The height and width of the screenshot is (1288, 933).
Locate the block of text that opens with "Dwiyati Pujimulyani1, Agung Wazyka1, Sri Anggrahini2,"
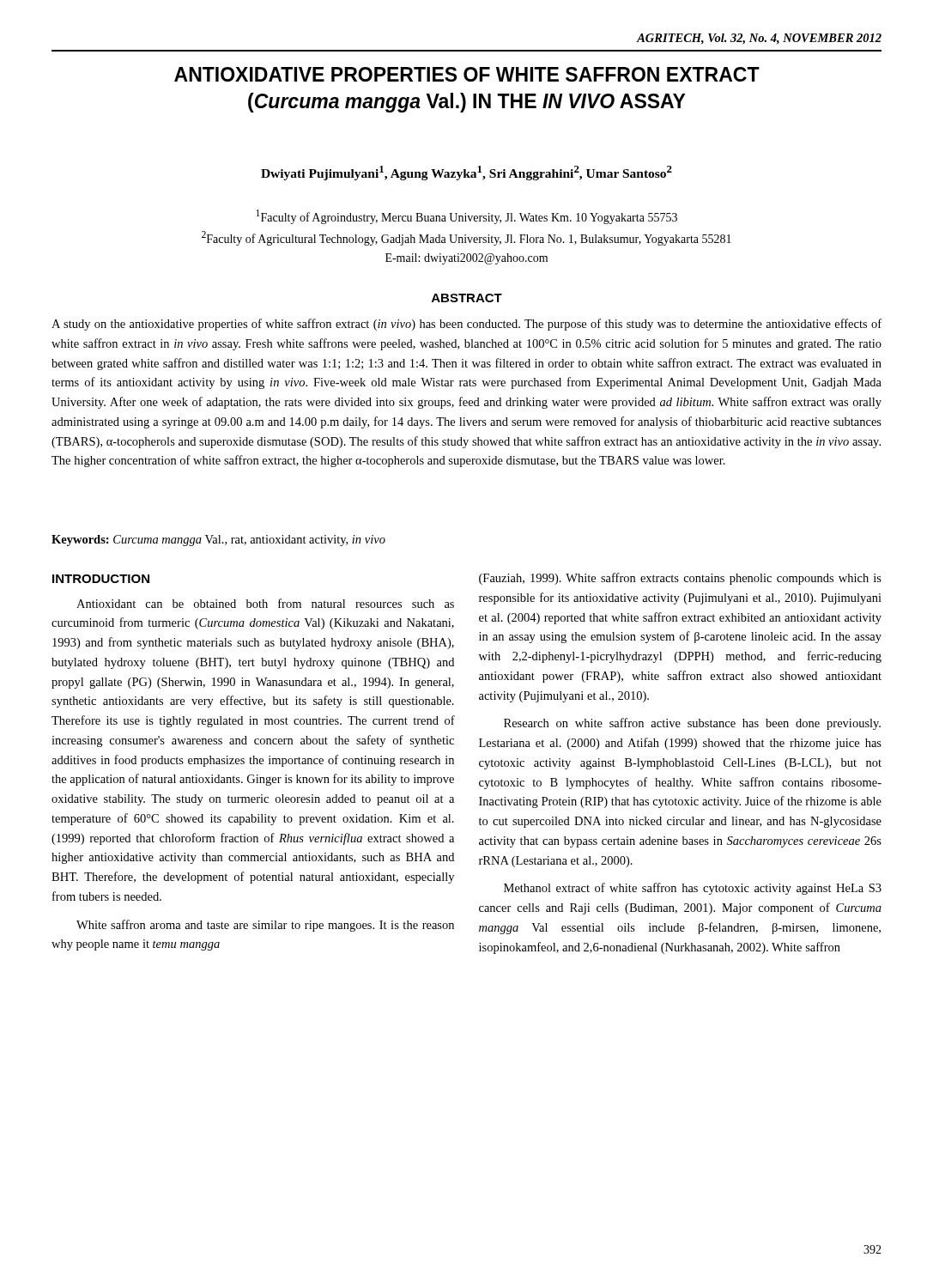466,171
